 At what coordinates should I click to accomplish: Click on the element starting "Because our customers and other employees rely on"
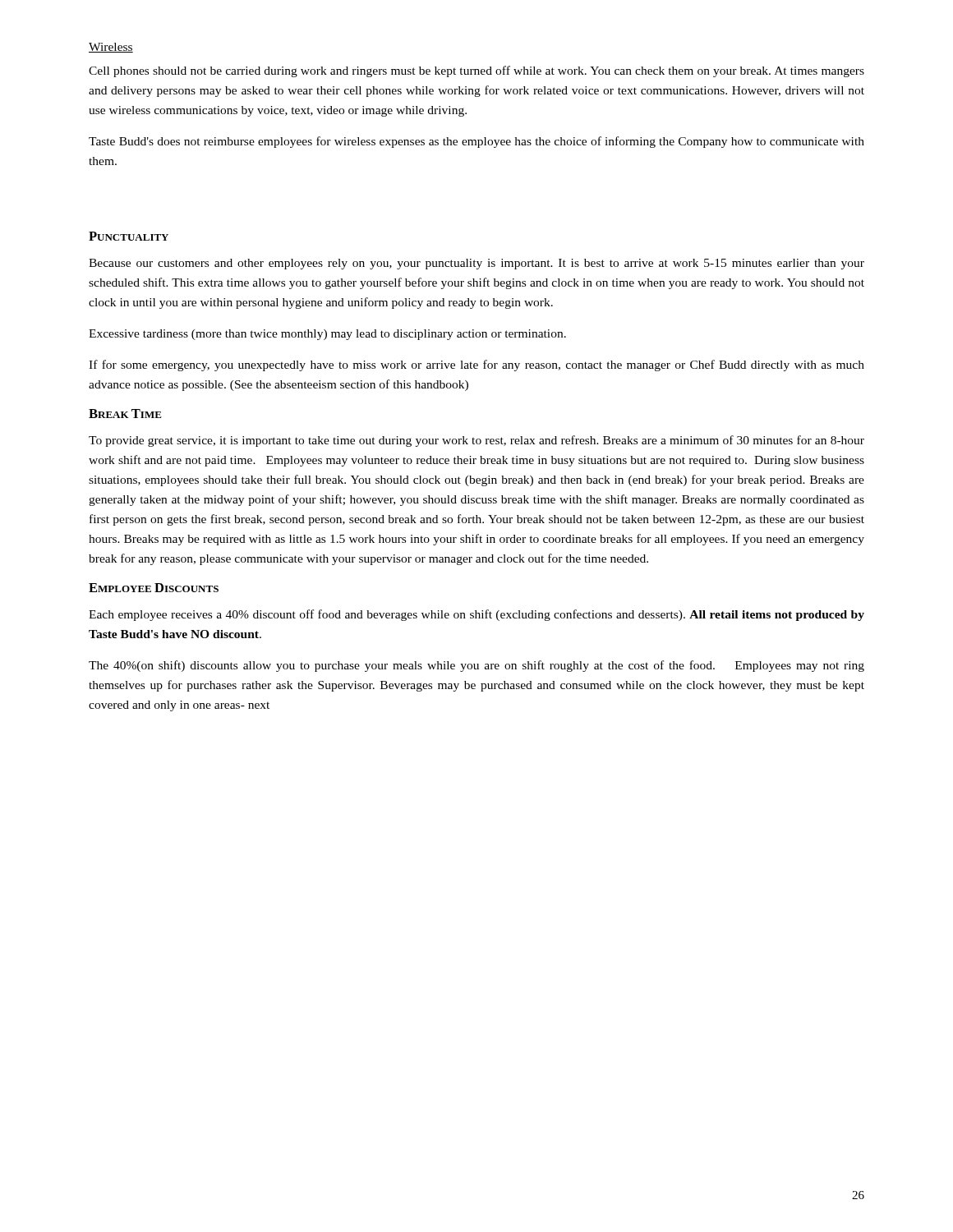pos(476,282)
